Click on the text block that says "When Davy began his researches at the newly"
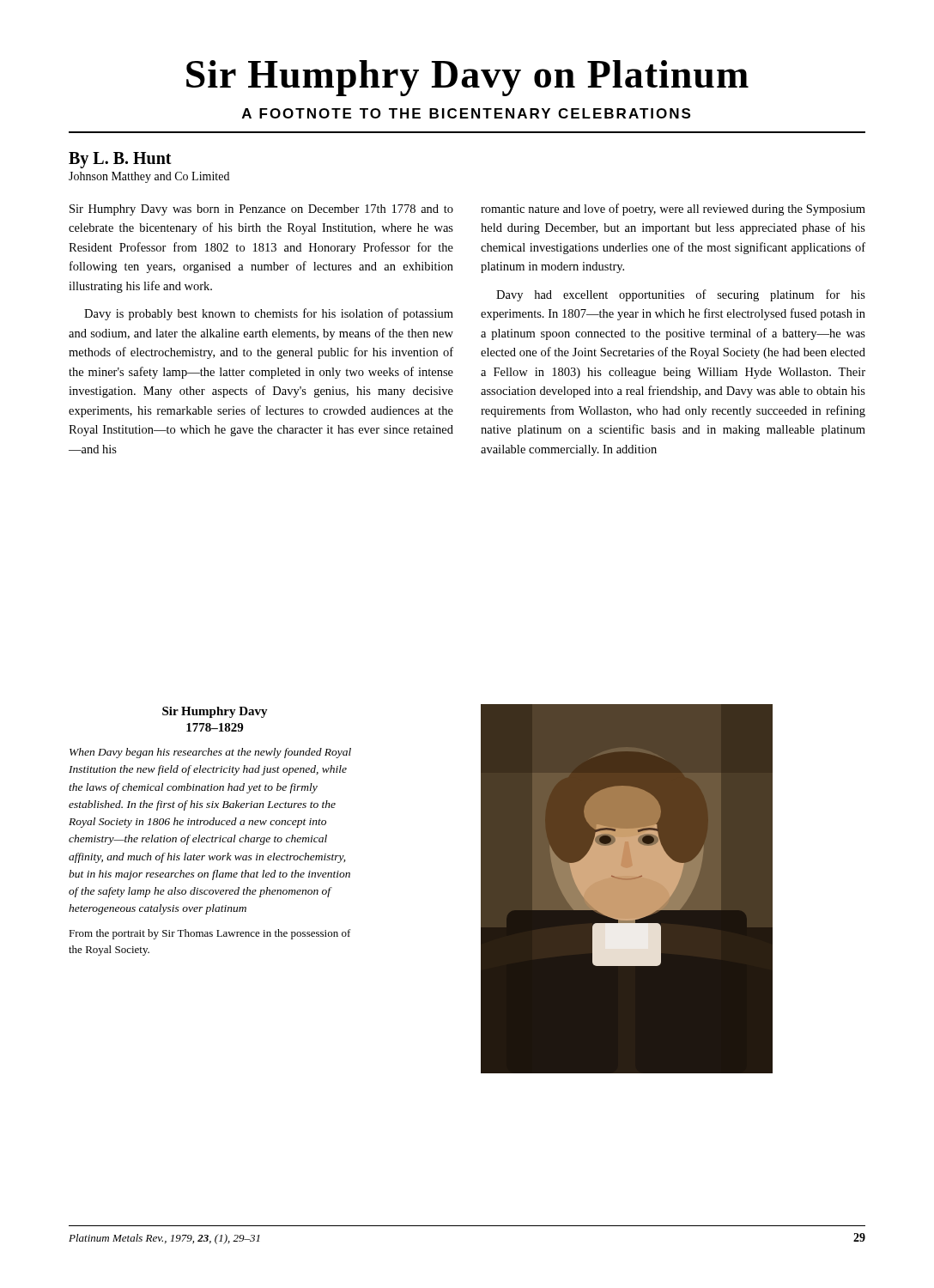The image size is (934, 1288). pyautogui.click(x=210, y=830)
